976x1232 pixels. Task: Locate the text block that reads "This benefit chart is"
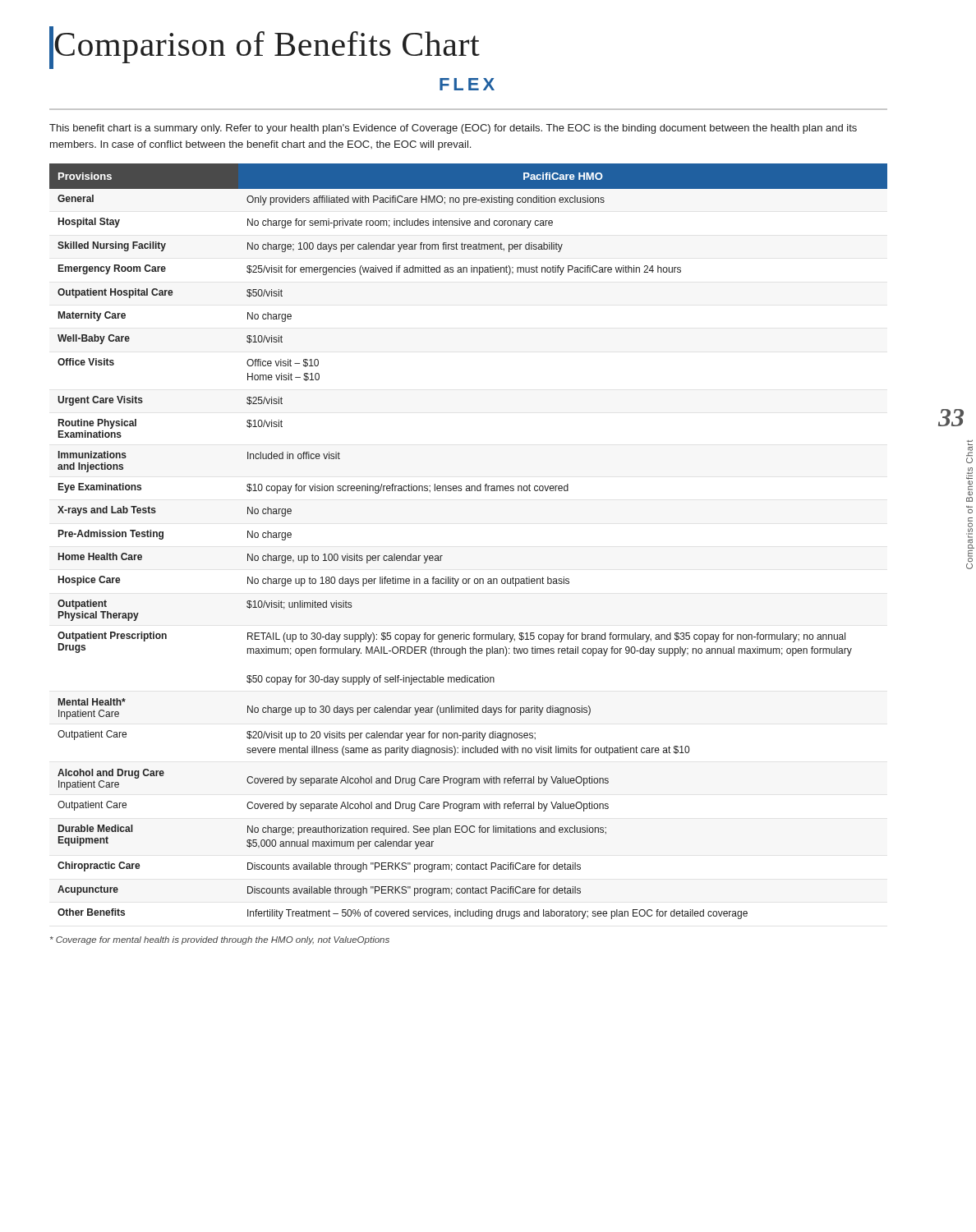coord(453,136)
